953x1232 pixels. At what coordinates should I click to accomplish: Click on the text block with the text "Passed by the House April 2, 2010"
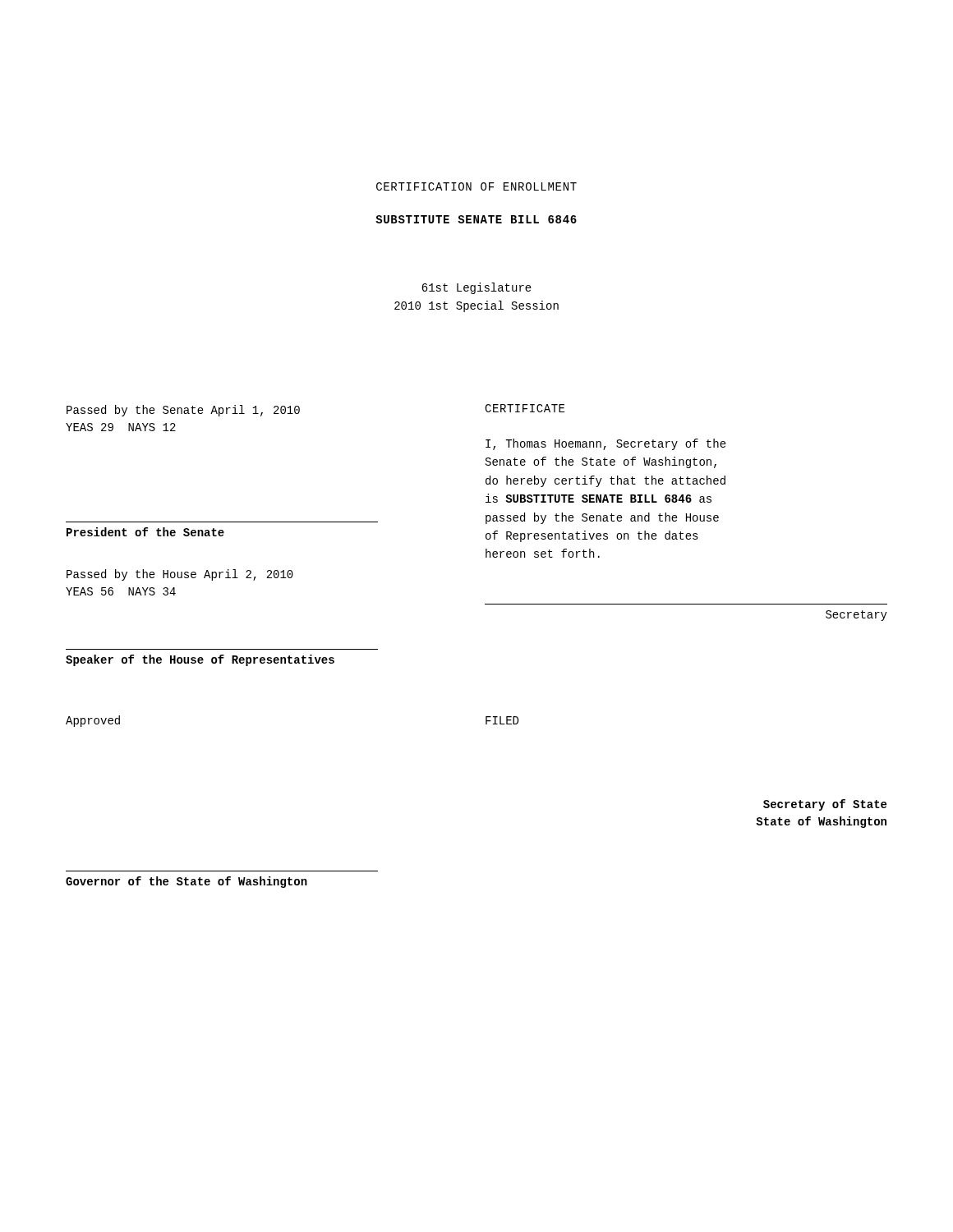[x=180, y=584]
